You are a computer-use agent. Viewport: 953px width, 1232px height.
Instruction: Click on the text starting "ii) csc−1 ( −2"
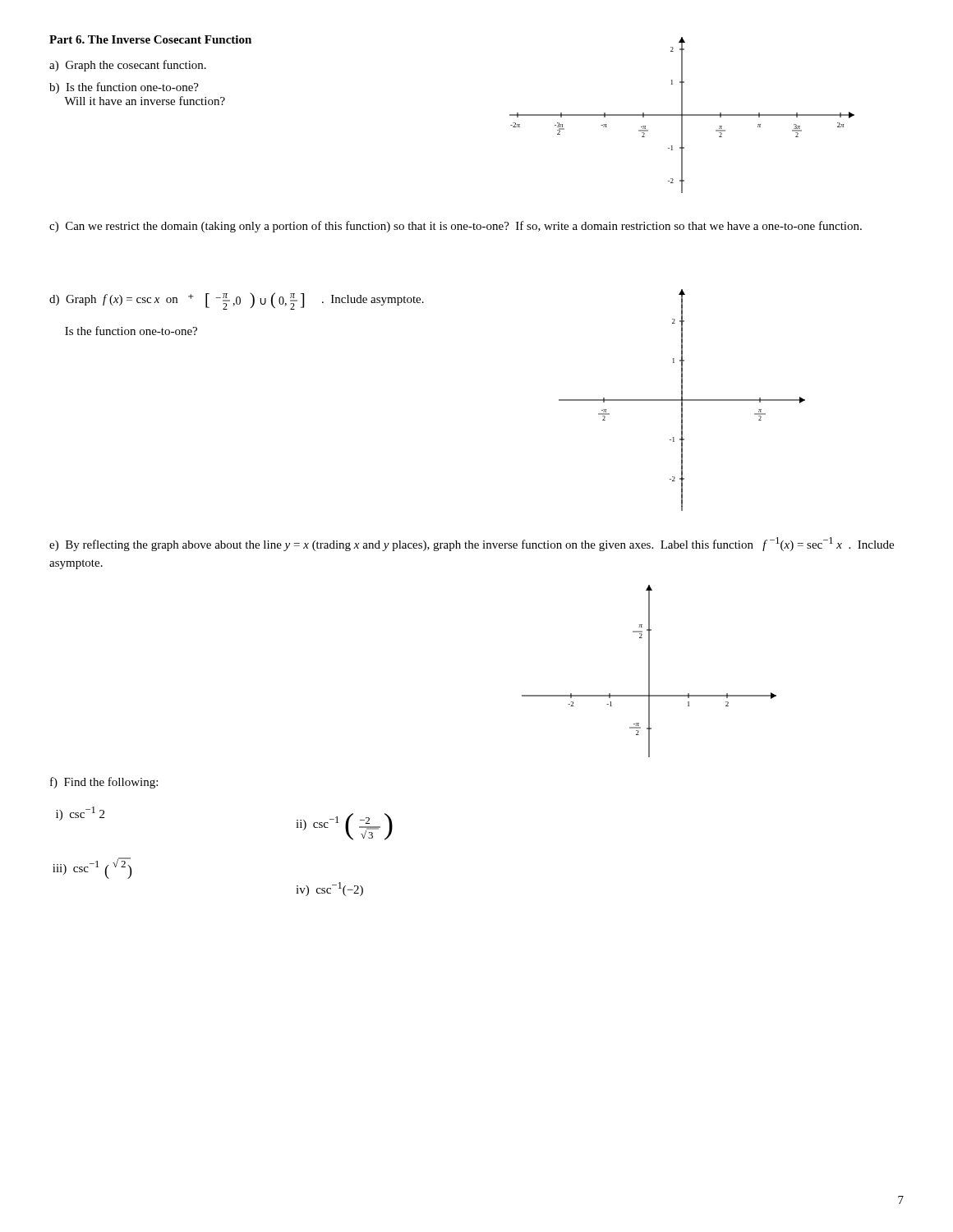pyautogui.click(x=346, y=825)
